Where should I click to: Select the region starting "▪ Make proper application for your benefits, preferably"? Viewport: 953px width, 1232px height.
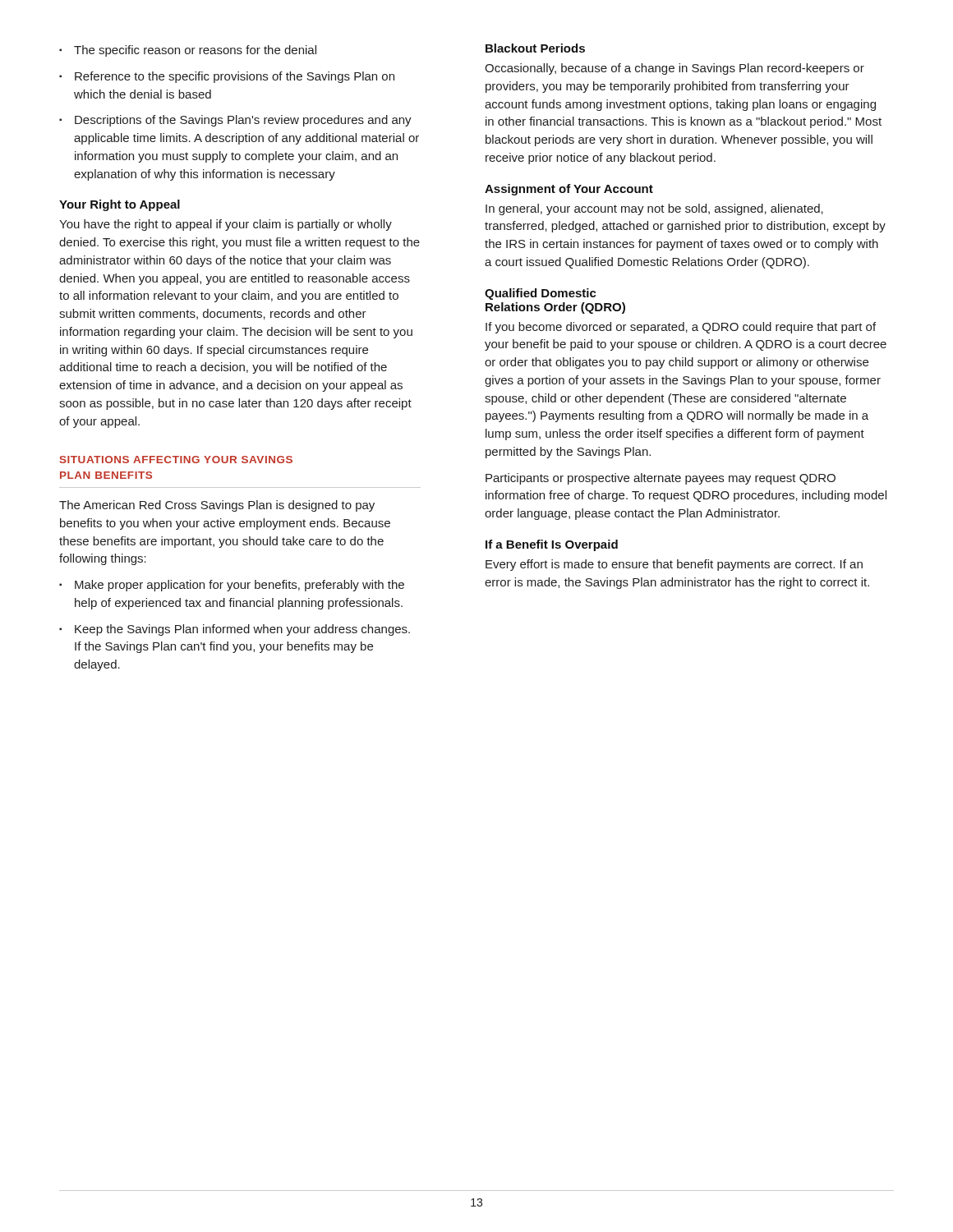pyautogui.click(x=240, y=594)
